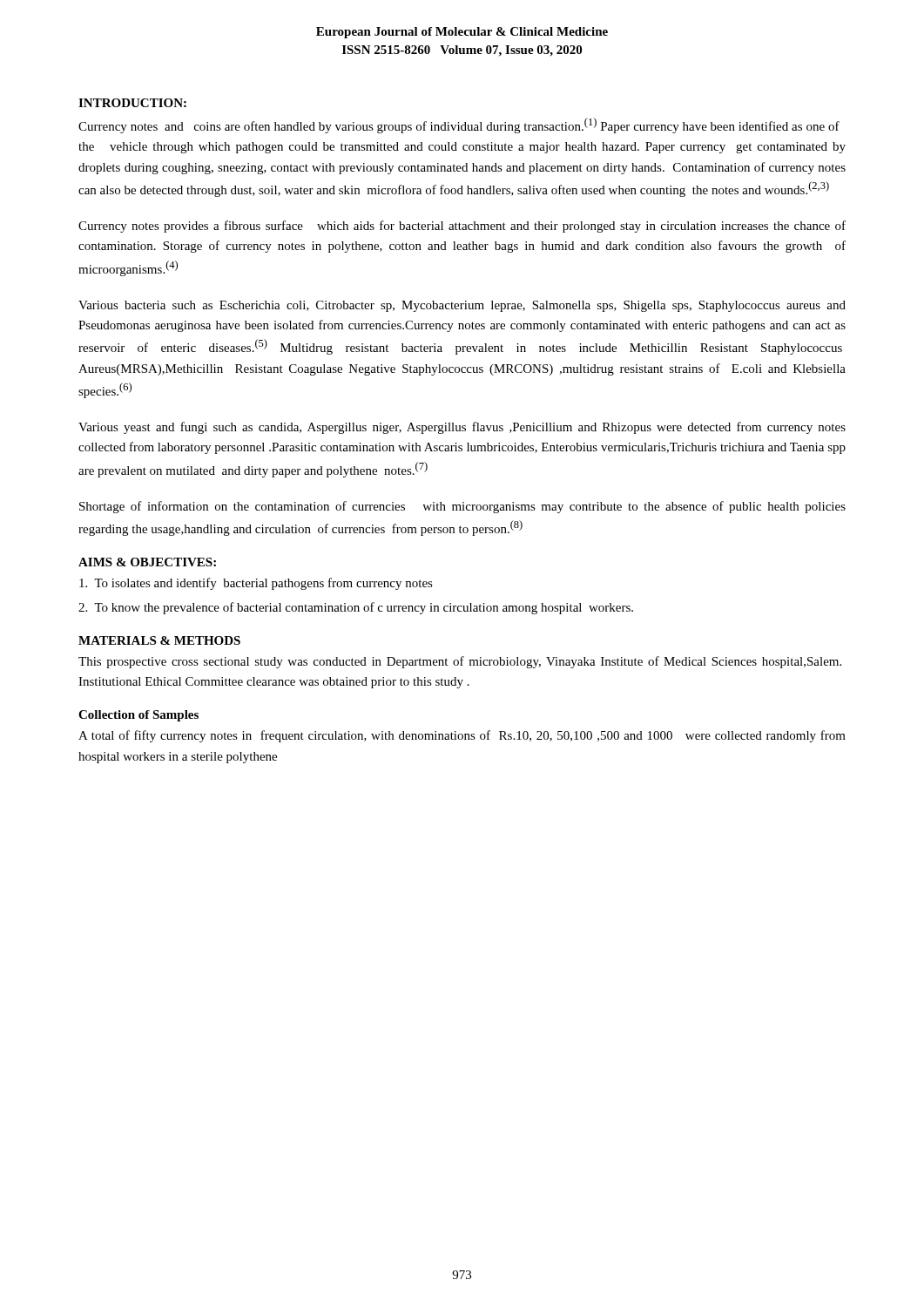Image resolution: width=924 pixels, height=1307 pixels.
Task: Find the text starting "To isolates and identify bacterial"
Action: coord(256,583)
